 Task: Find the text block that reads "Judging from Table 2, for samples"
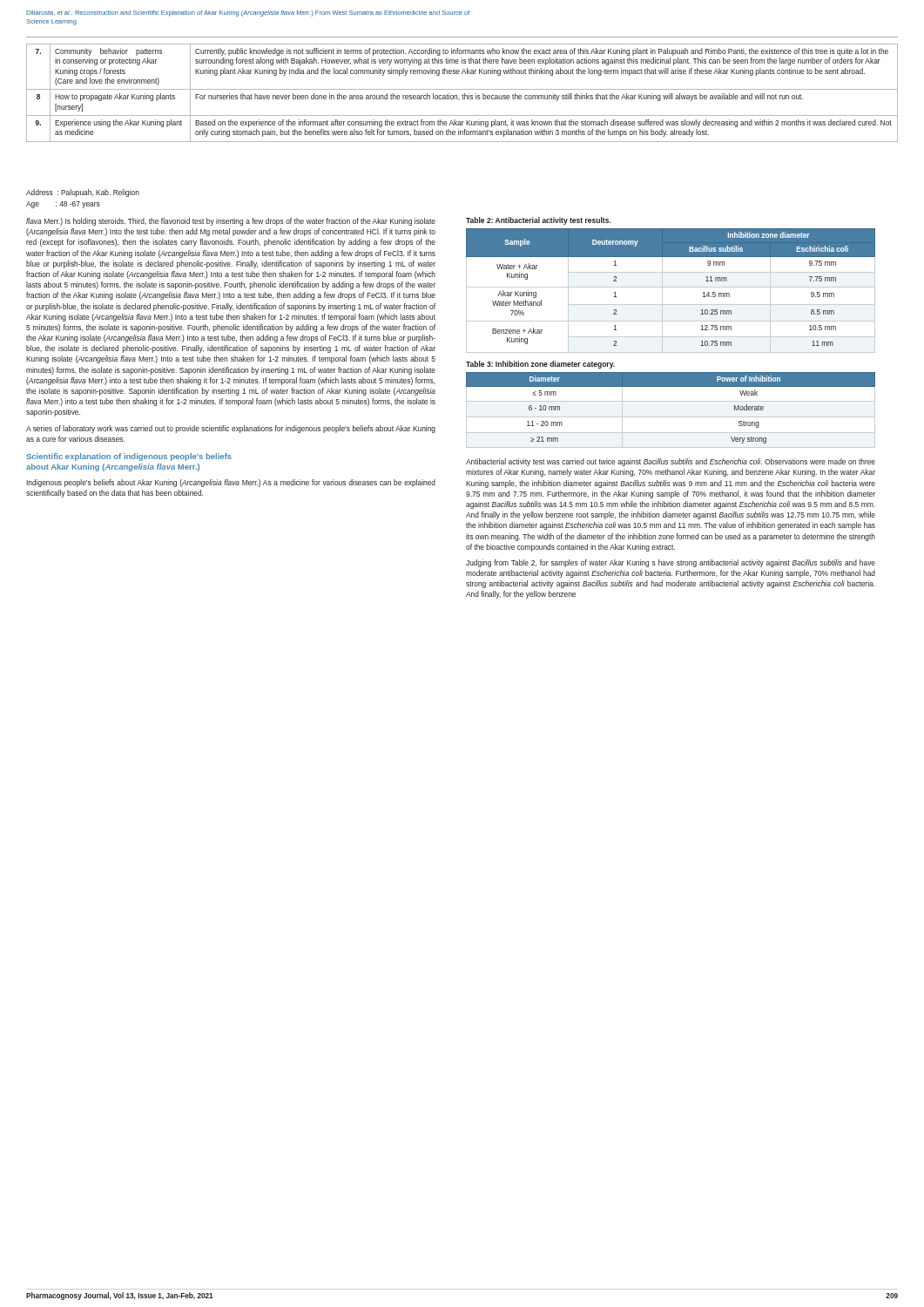[671, 579]
